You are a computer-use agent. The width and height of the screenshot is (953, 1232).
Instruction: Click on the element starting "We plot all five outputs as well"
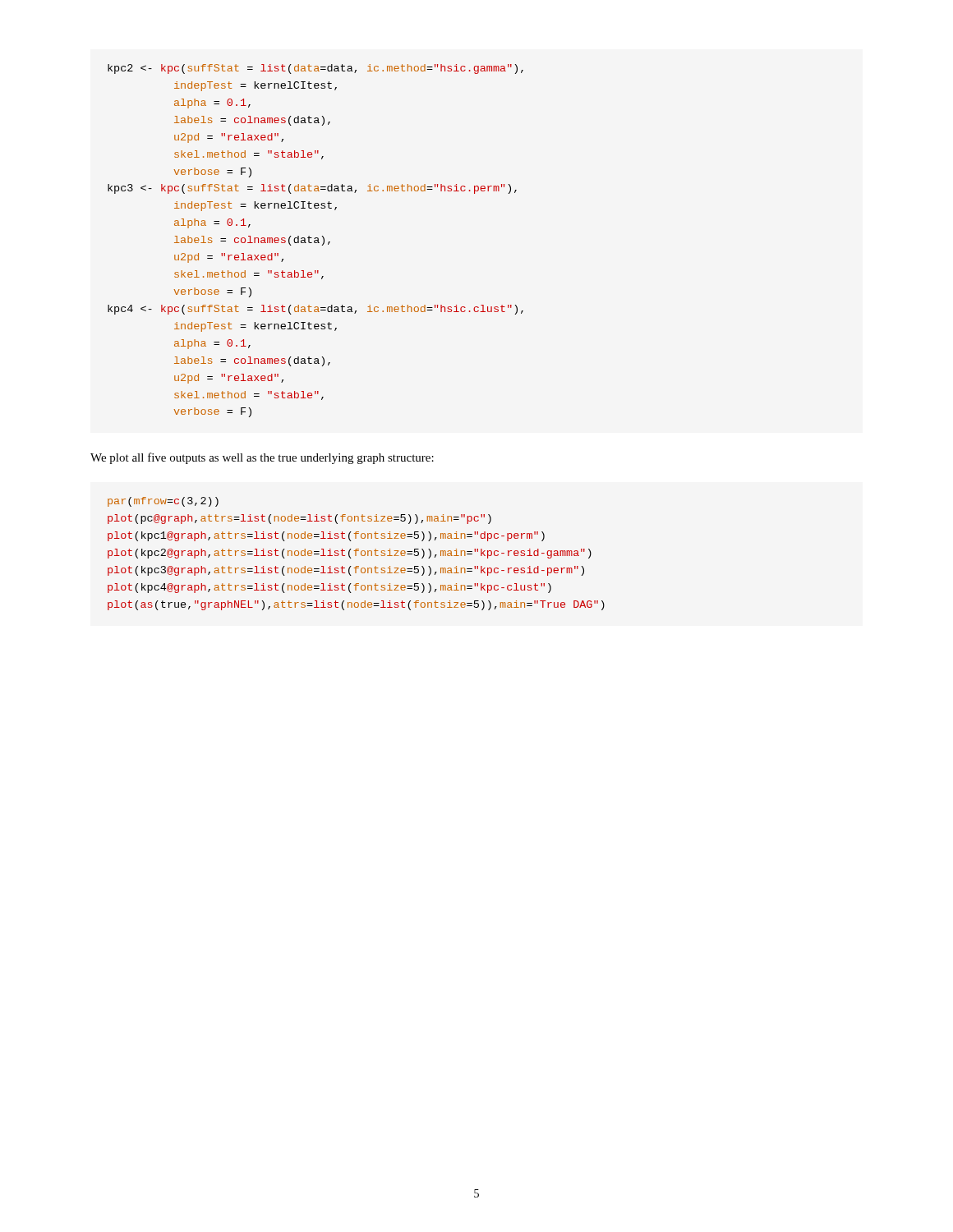pyautogui.click(x=262, y=458)
